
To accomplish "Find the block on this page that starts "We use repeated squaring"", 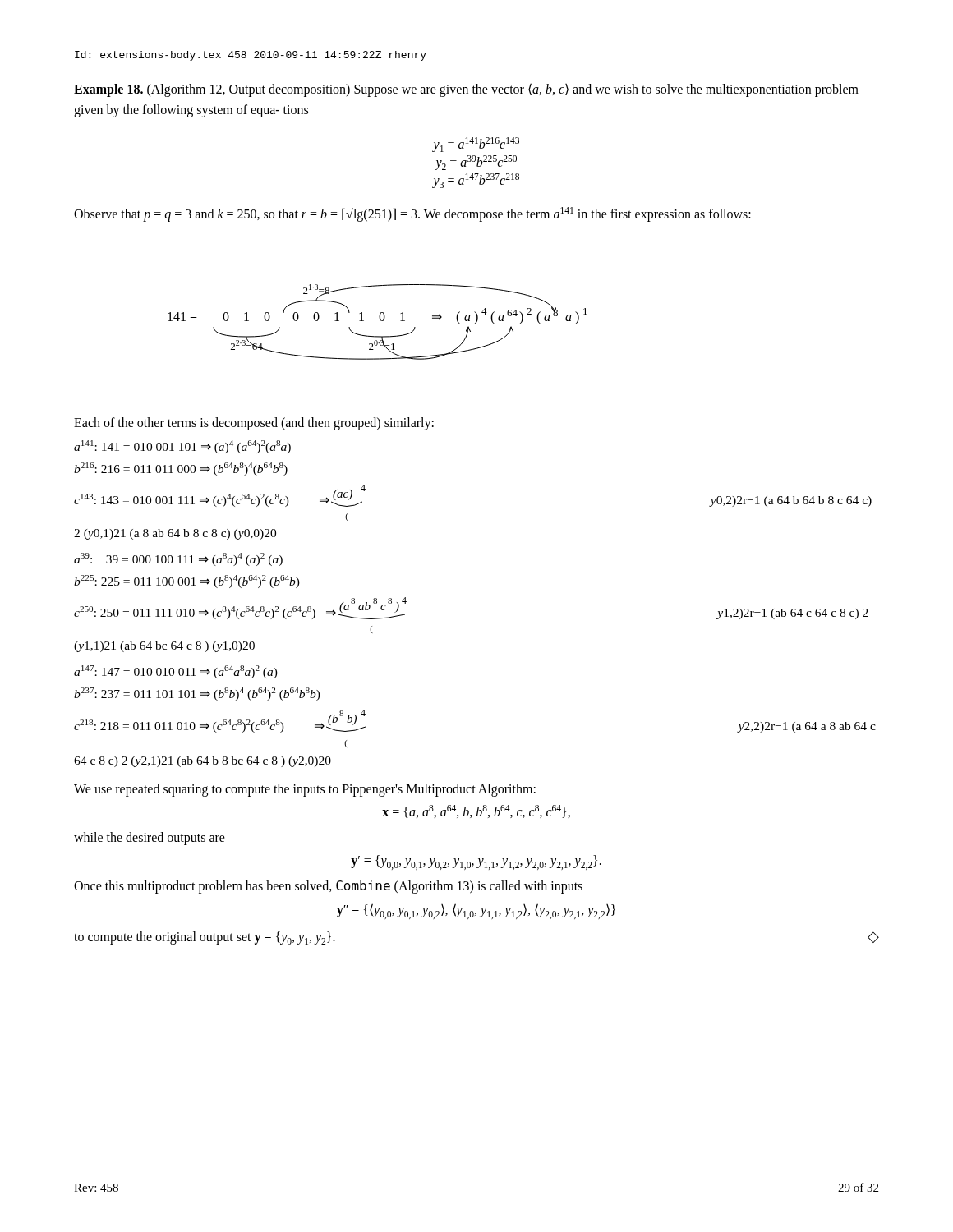I will 305,789.
